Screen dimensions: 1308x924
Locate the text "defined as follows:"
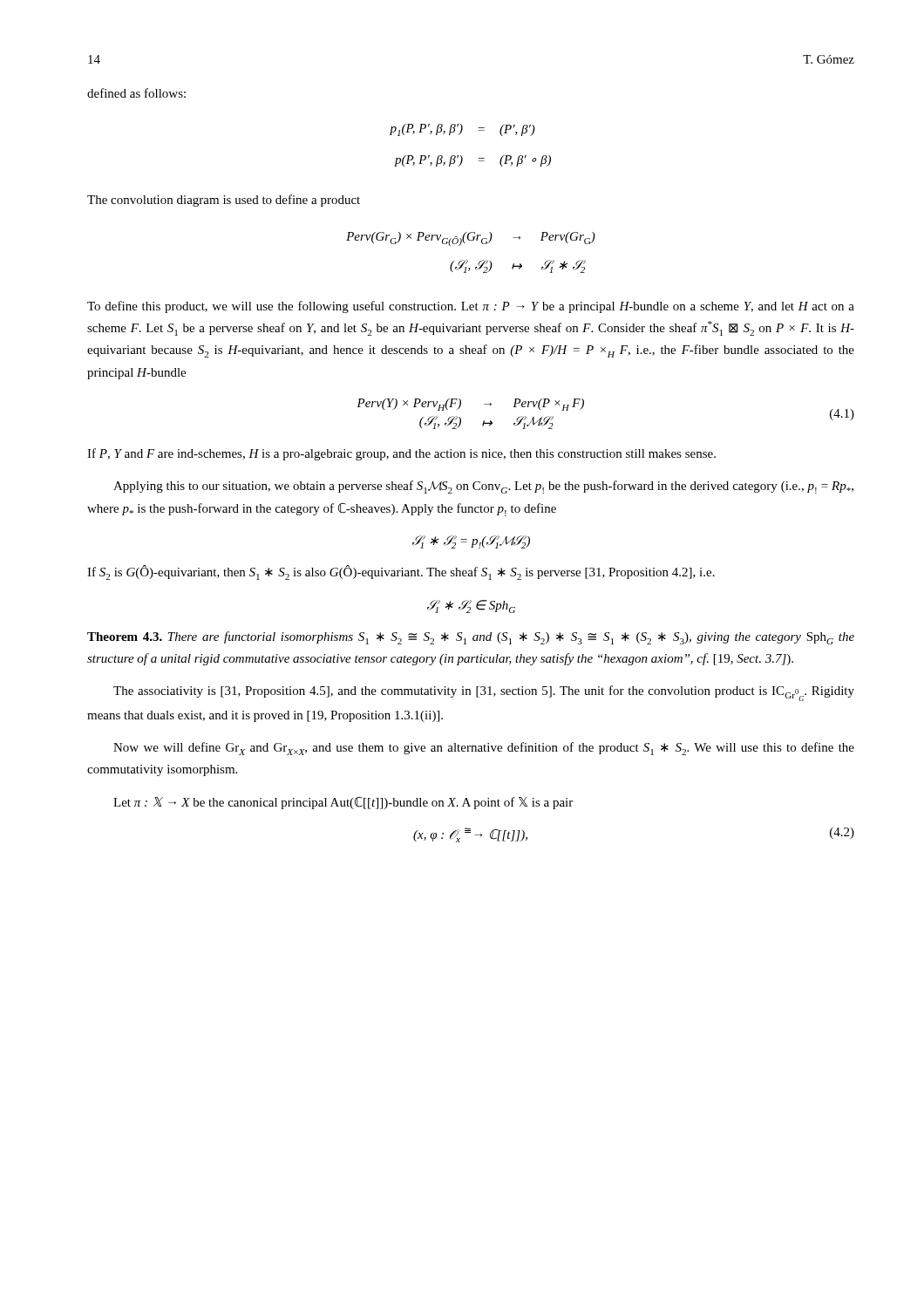(x=137, y=93)
